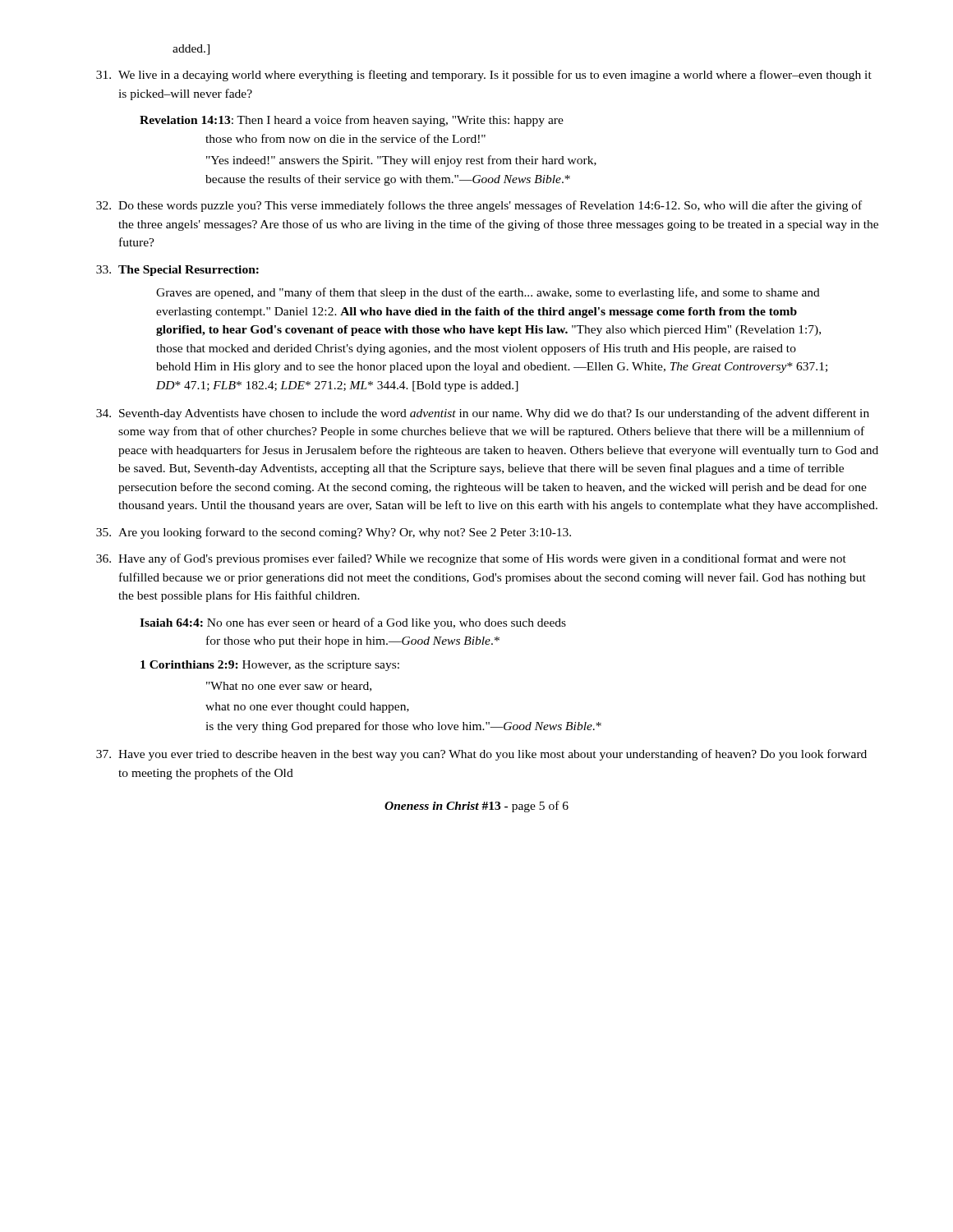Image resolution: width=953 pixels, height=1232 pixels.
Task: Click on the passage starting "Graves are opened, and "many of them that"
Action: coord(492,338)
